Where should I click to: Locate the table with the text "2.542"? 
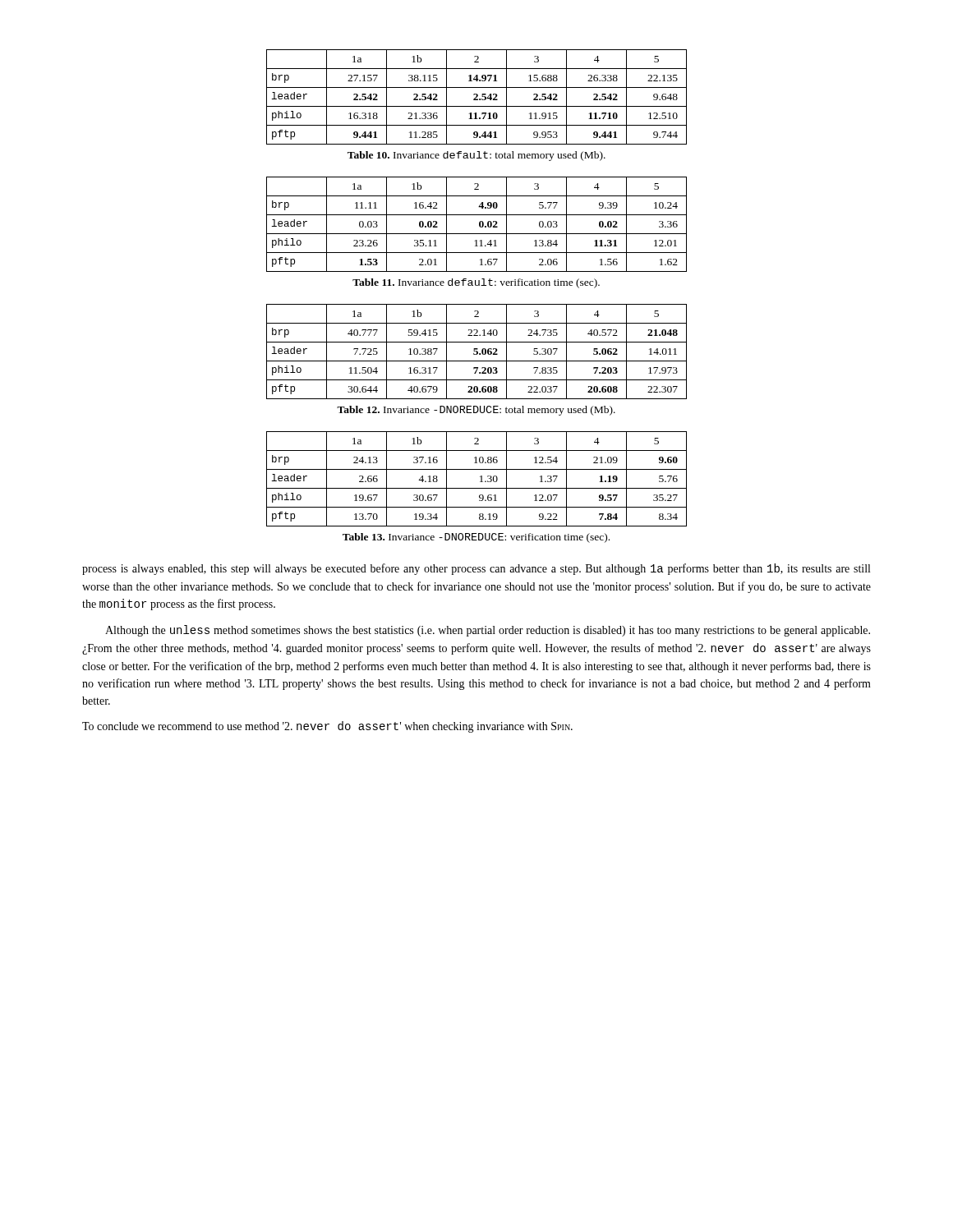click(x=476, y=97)
